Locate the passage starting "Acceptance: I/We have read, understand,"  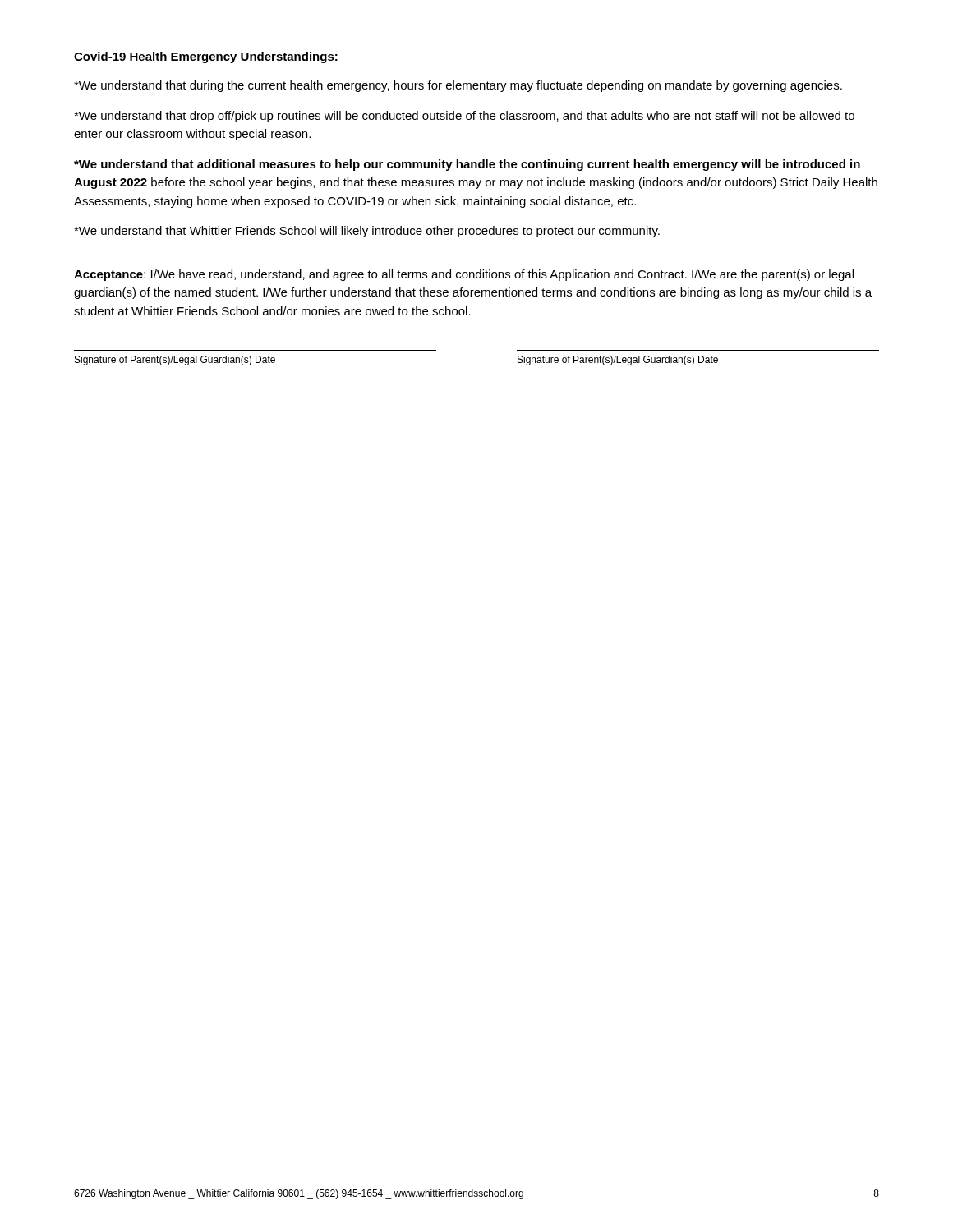pyautogui.click(x=473, y=292)
